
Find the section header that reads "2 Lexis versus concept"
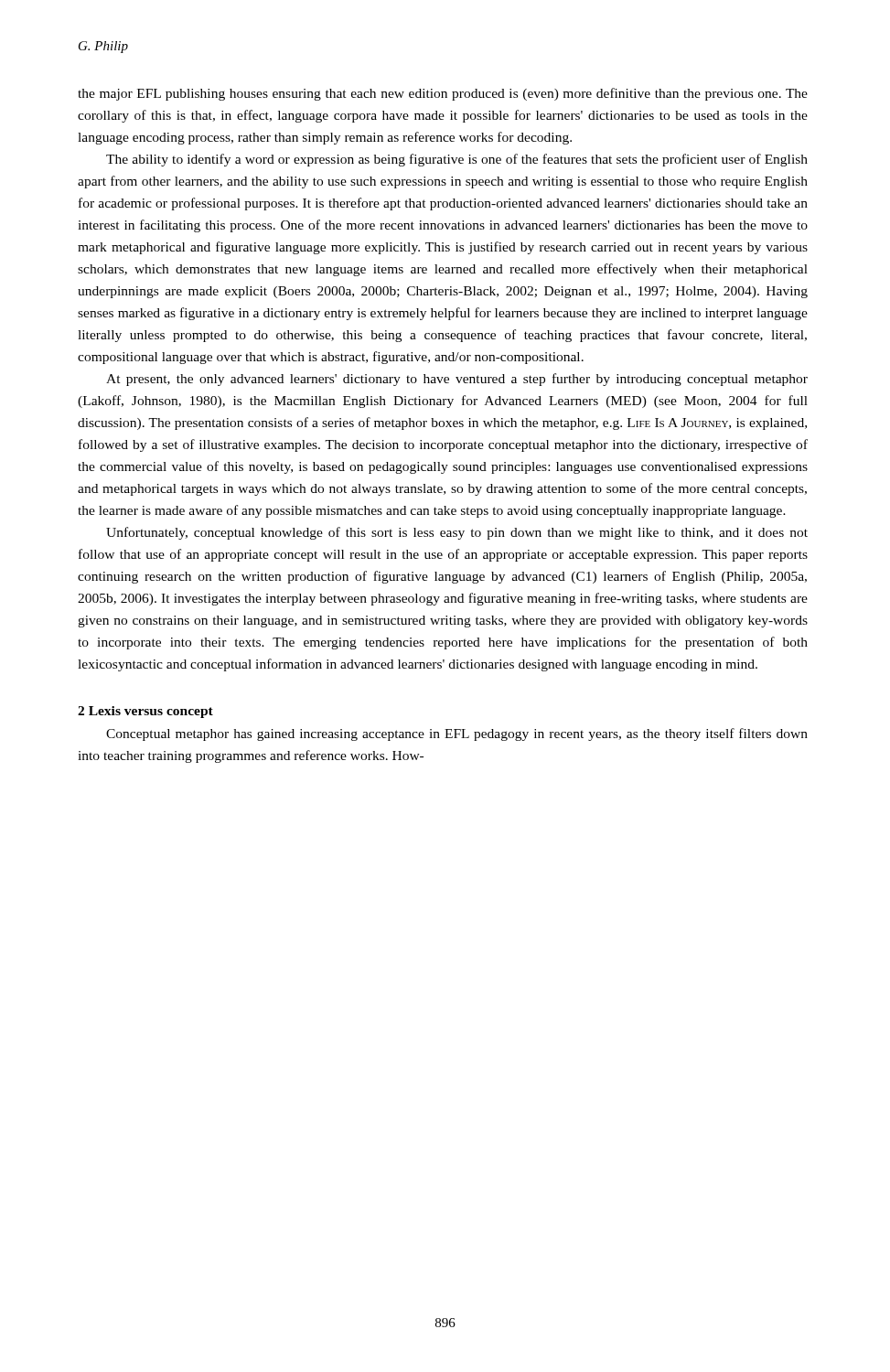(145, 711)
